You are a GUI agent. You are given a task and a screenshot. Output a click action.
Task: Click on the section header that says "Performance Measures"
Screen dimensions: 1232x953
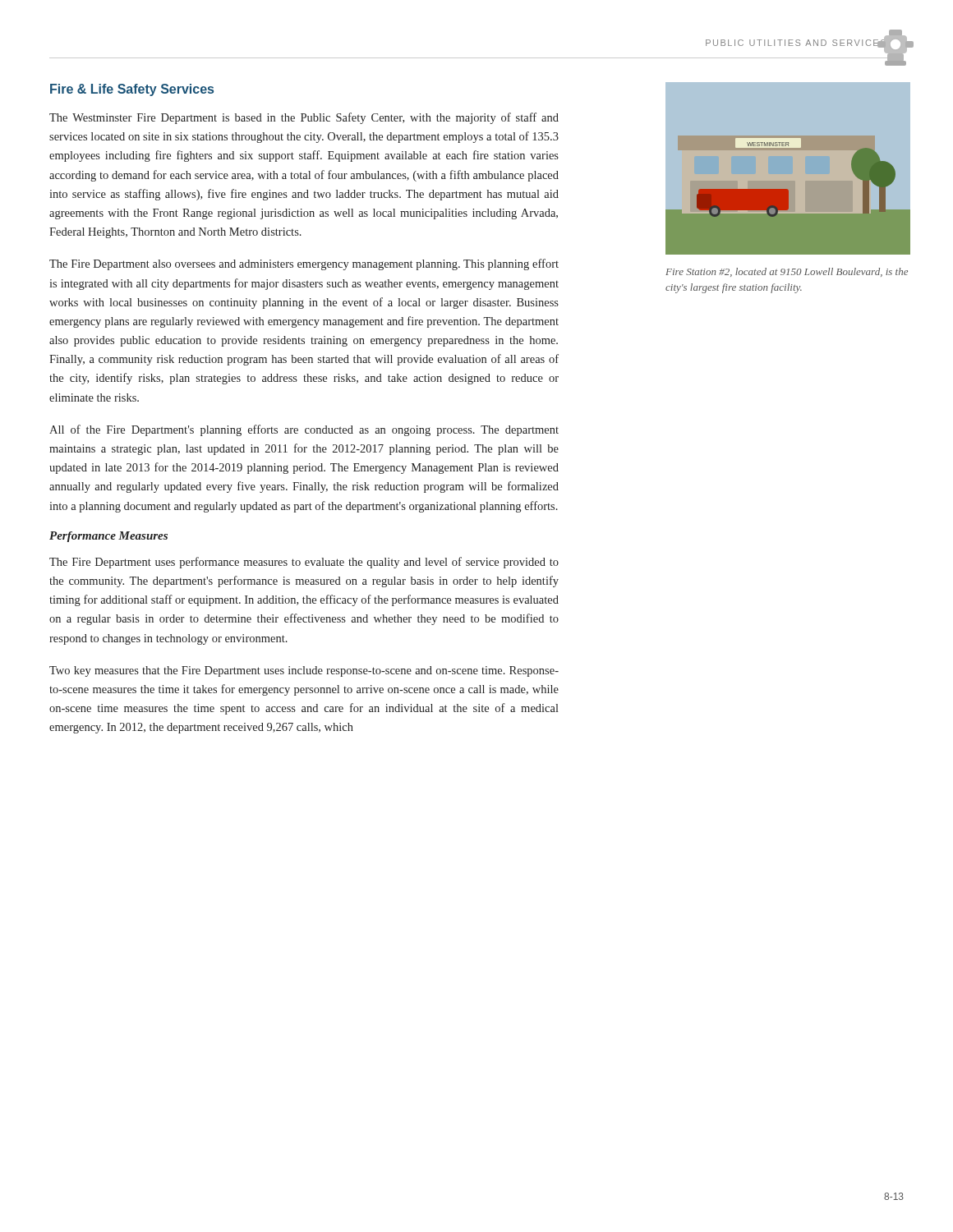pos(108,537)
